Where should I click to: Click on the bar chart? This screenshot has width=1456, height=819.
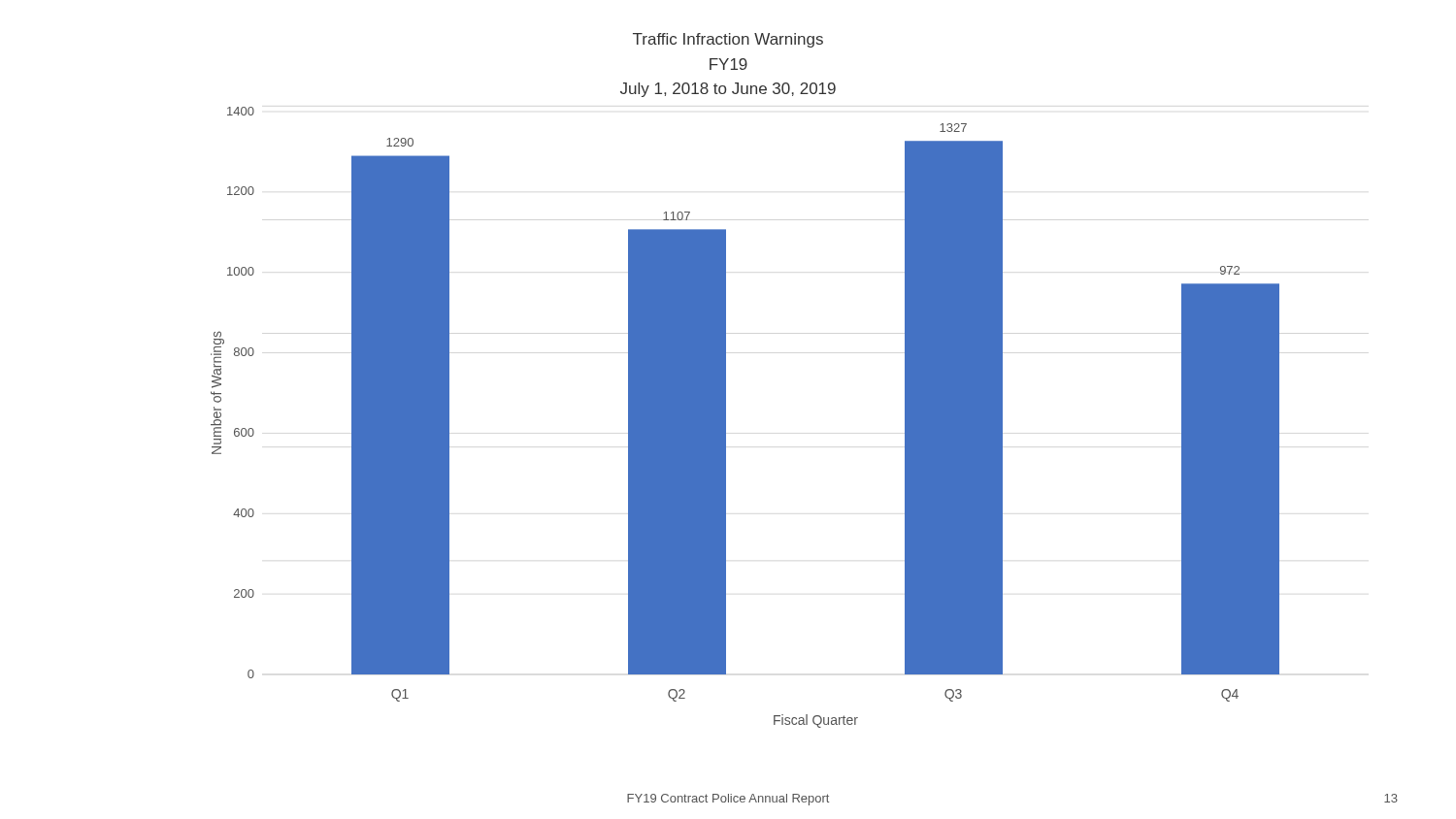point(796,417)
